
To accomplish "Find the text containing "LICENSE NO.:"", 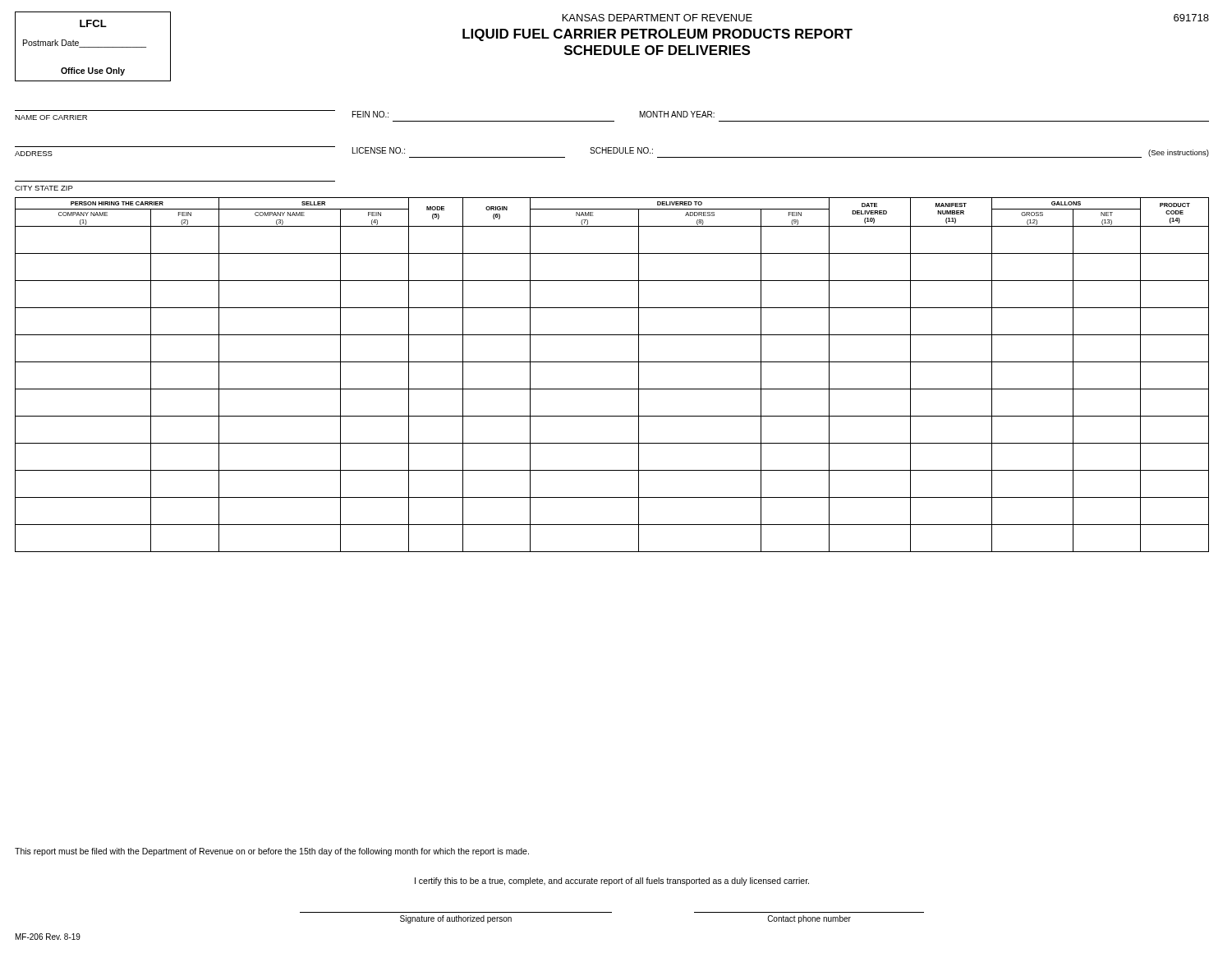I will [379, 151].
